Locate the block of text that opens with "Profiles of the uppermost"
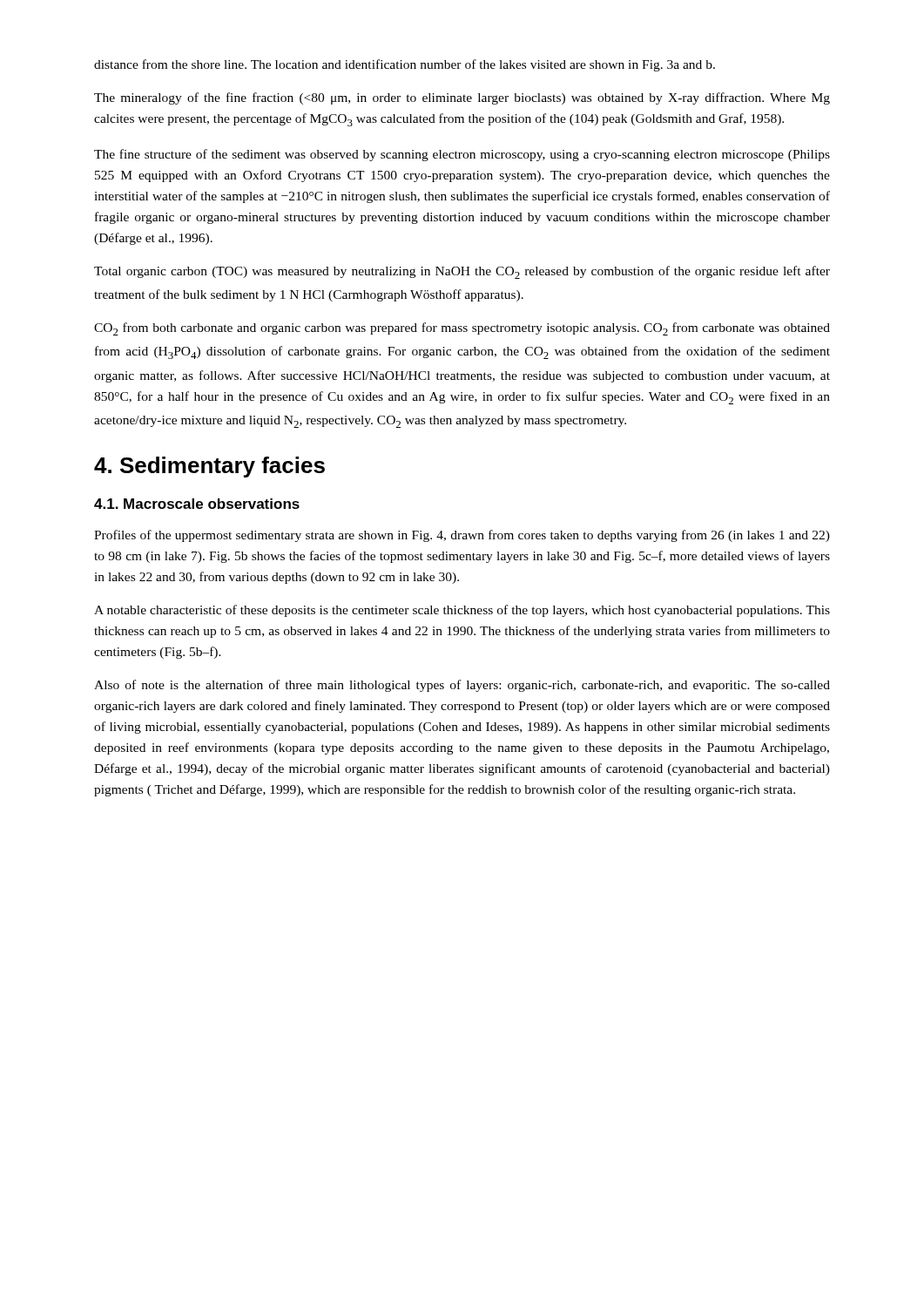924x1307 pixels. (x=462, y=556)
